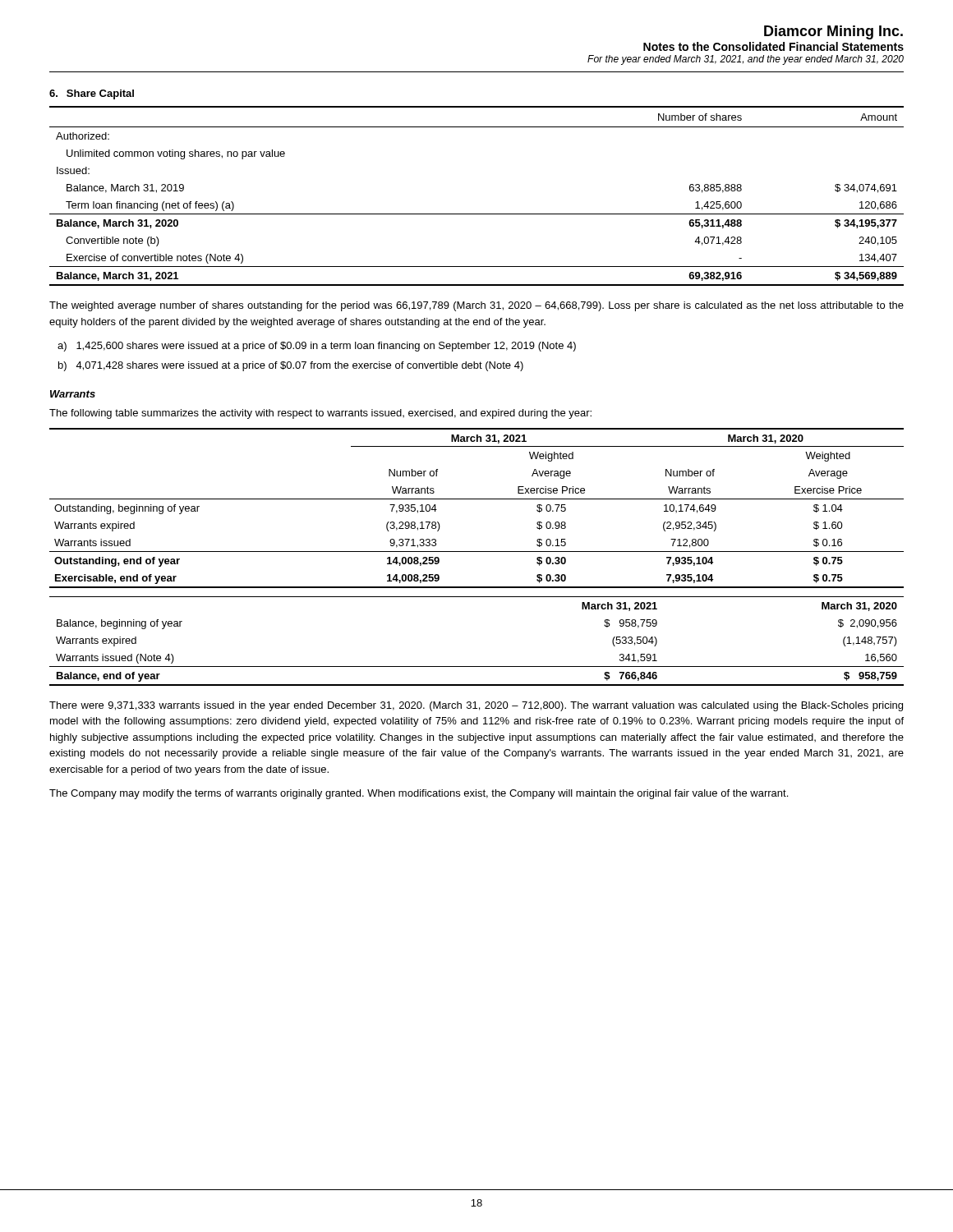Find the block starting "The weighted average number of shares"

[x=476, y=313]
